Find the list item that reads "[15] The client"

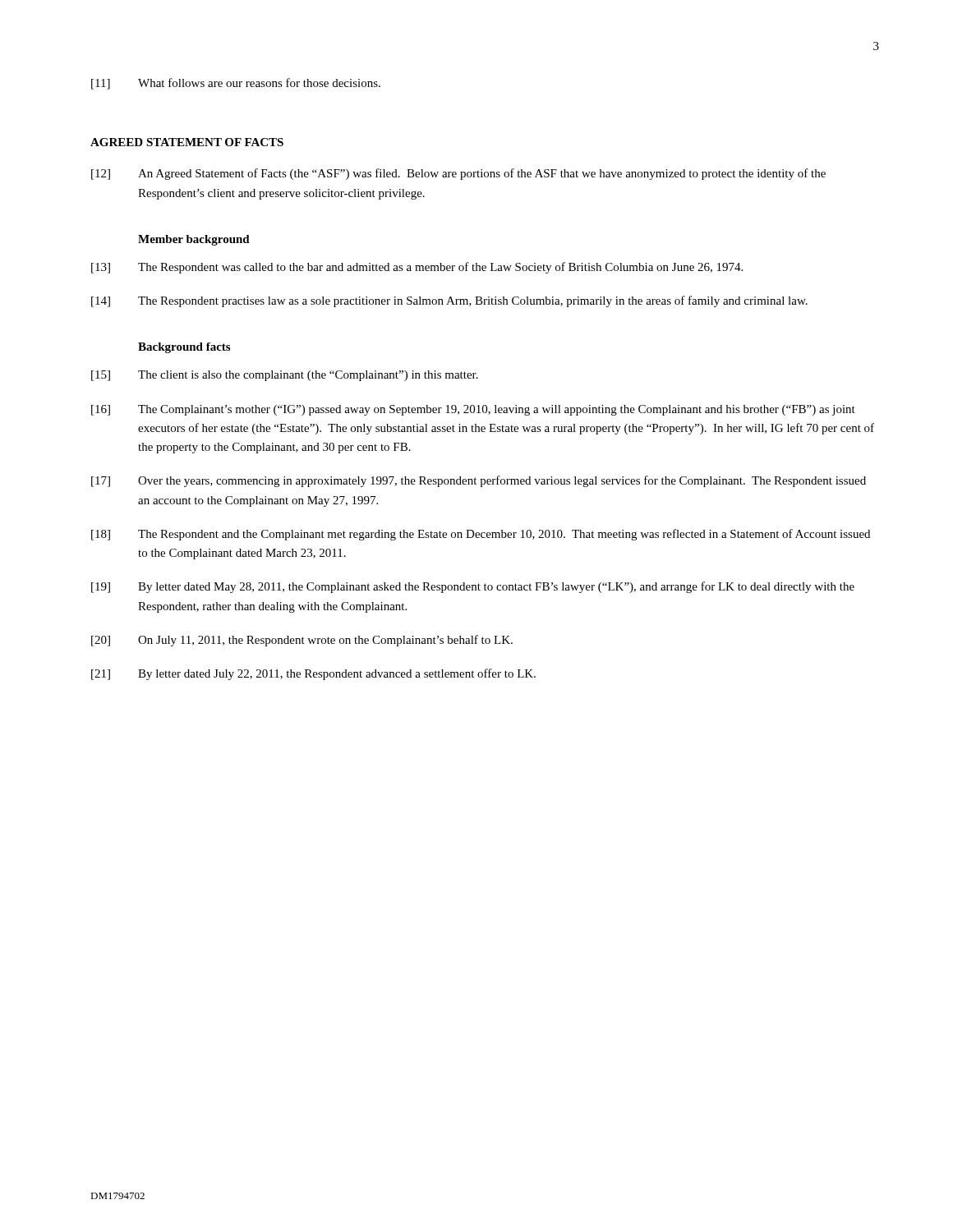pos(485,375)
